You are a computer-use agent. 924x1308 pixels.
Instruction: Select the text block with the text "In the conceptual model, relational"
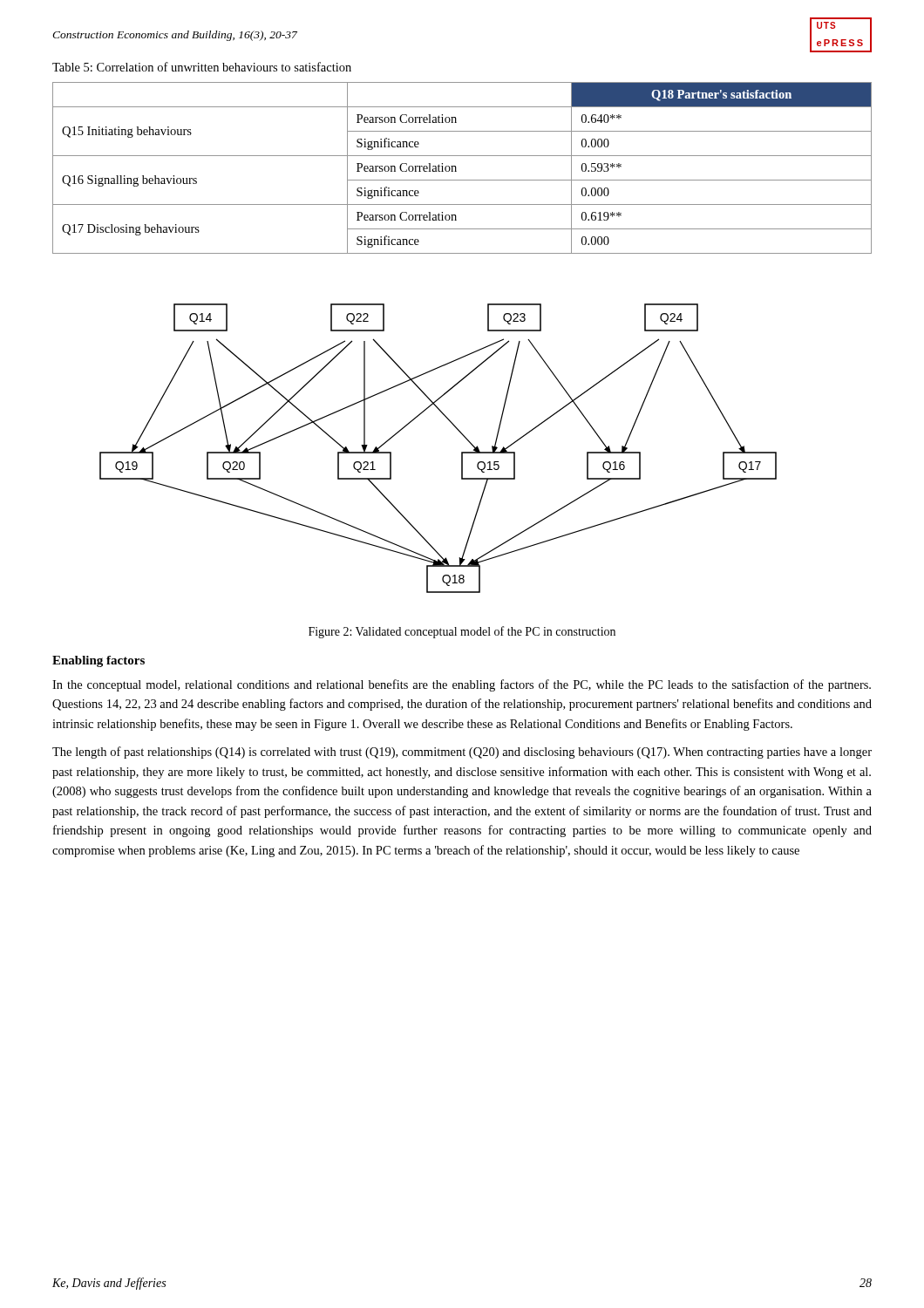(462, 704)
